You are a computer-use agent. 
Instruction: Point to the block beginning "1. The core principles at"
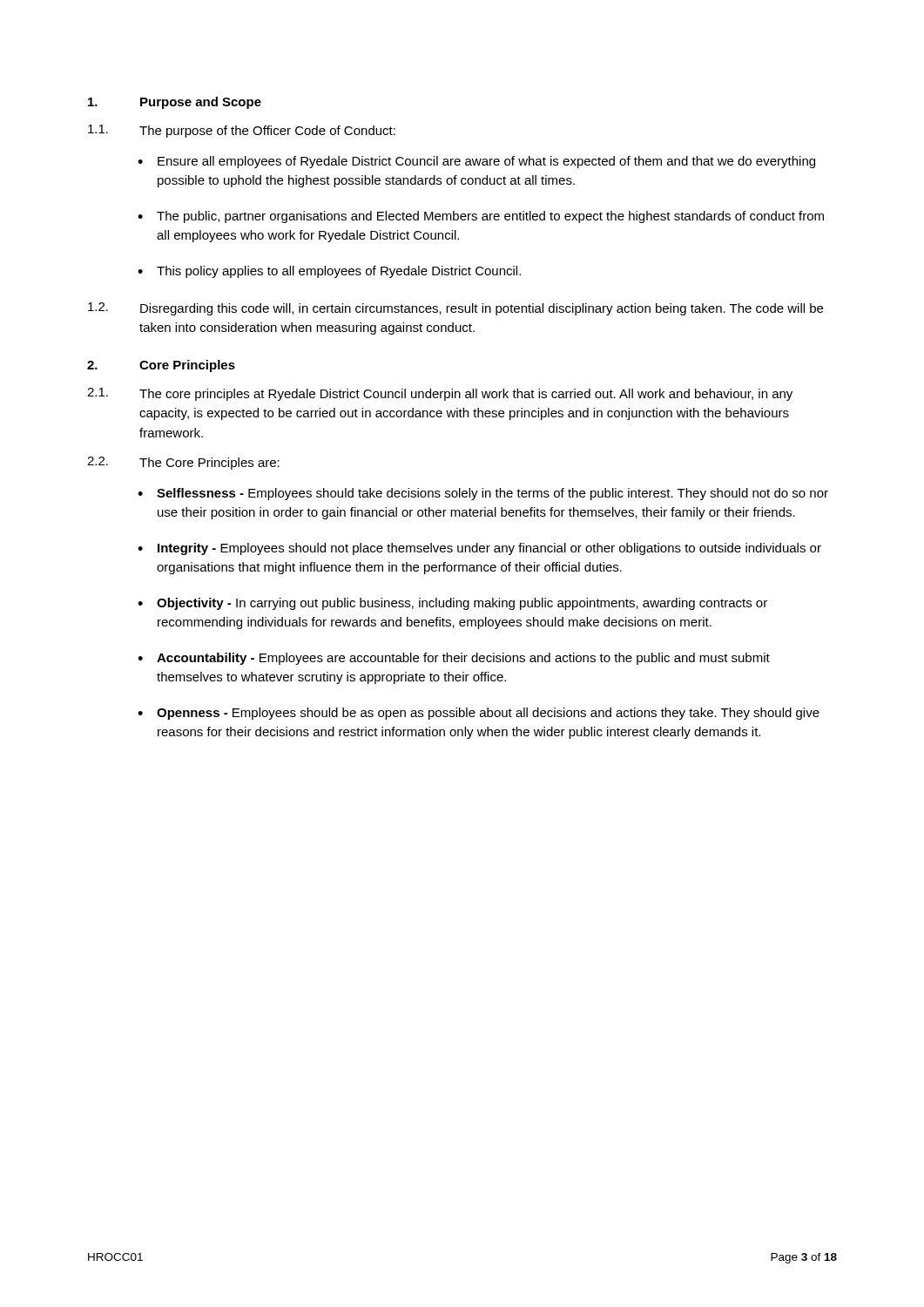pyautogui.click(x=462, y=413)
